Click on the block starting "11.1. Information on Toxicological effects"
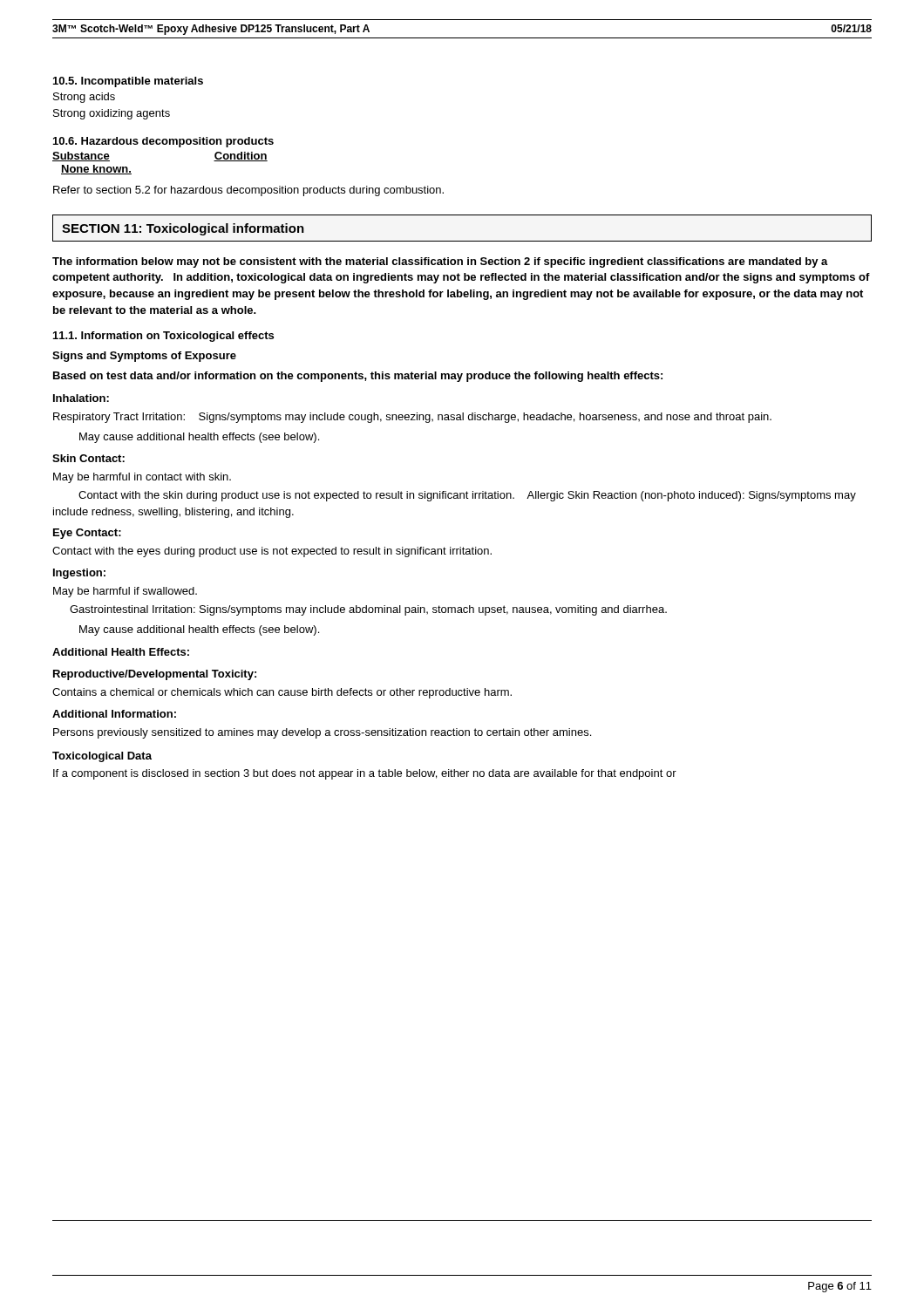 tap(163, 337)
